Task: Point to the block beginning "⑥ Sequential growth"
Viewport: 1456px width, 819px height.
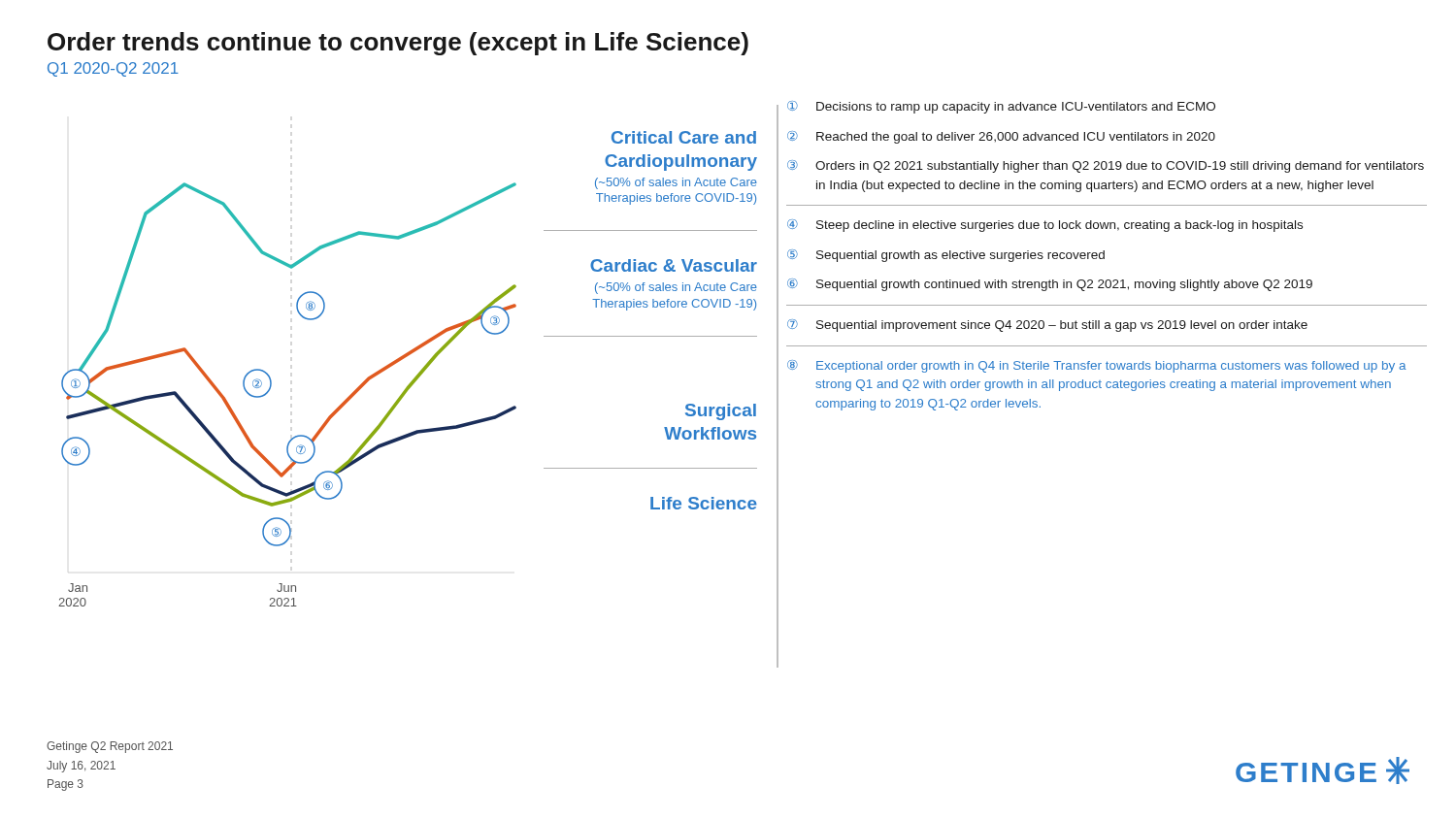Action: 1050,284
